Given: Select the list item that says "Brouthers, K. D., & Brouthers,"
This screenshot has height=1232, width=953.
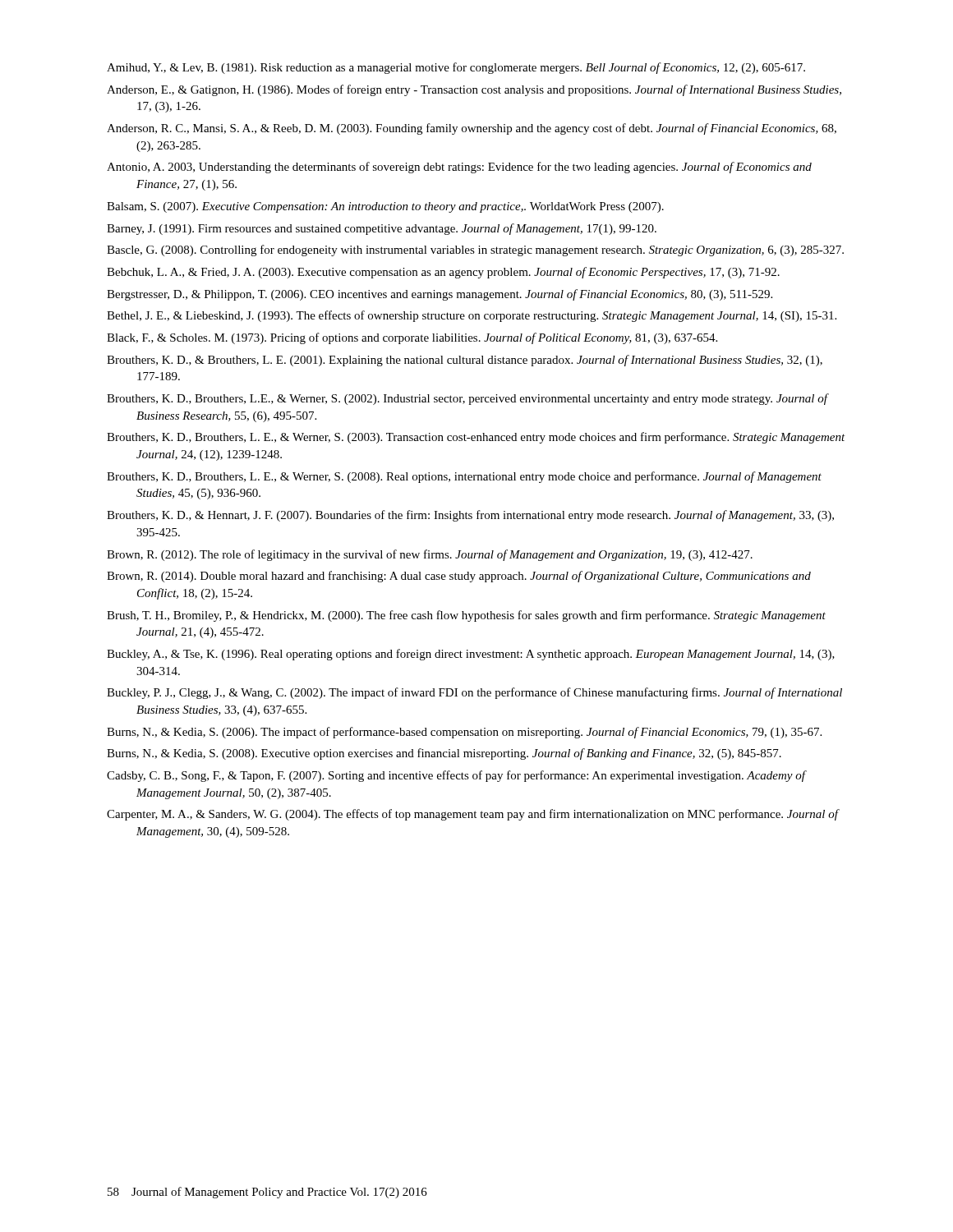Looking at the screenshot, I should pyautogui.click(x=465, y=368).
